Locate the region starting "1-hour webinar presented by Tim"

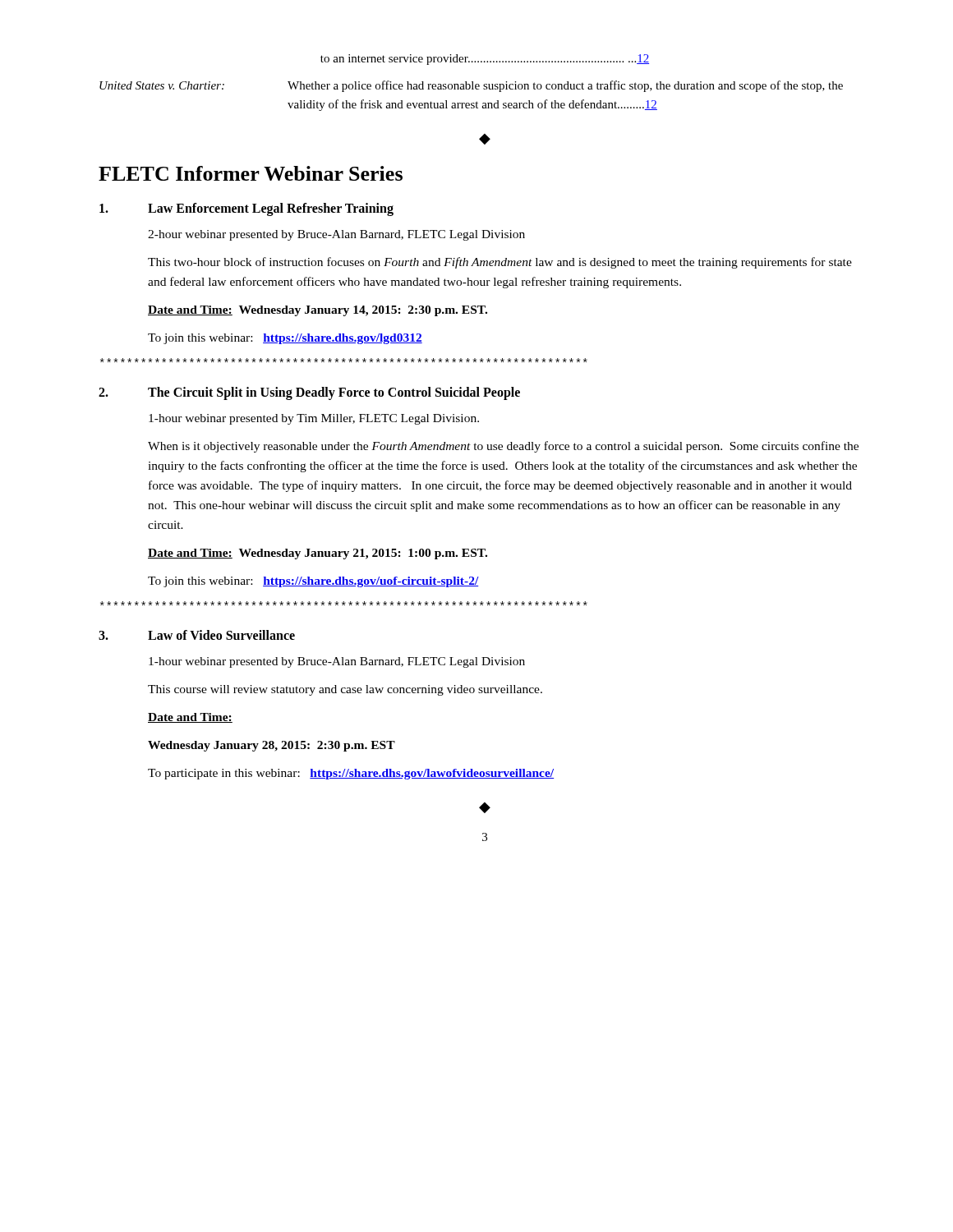[314, 419]
